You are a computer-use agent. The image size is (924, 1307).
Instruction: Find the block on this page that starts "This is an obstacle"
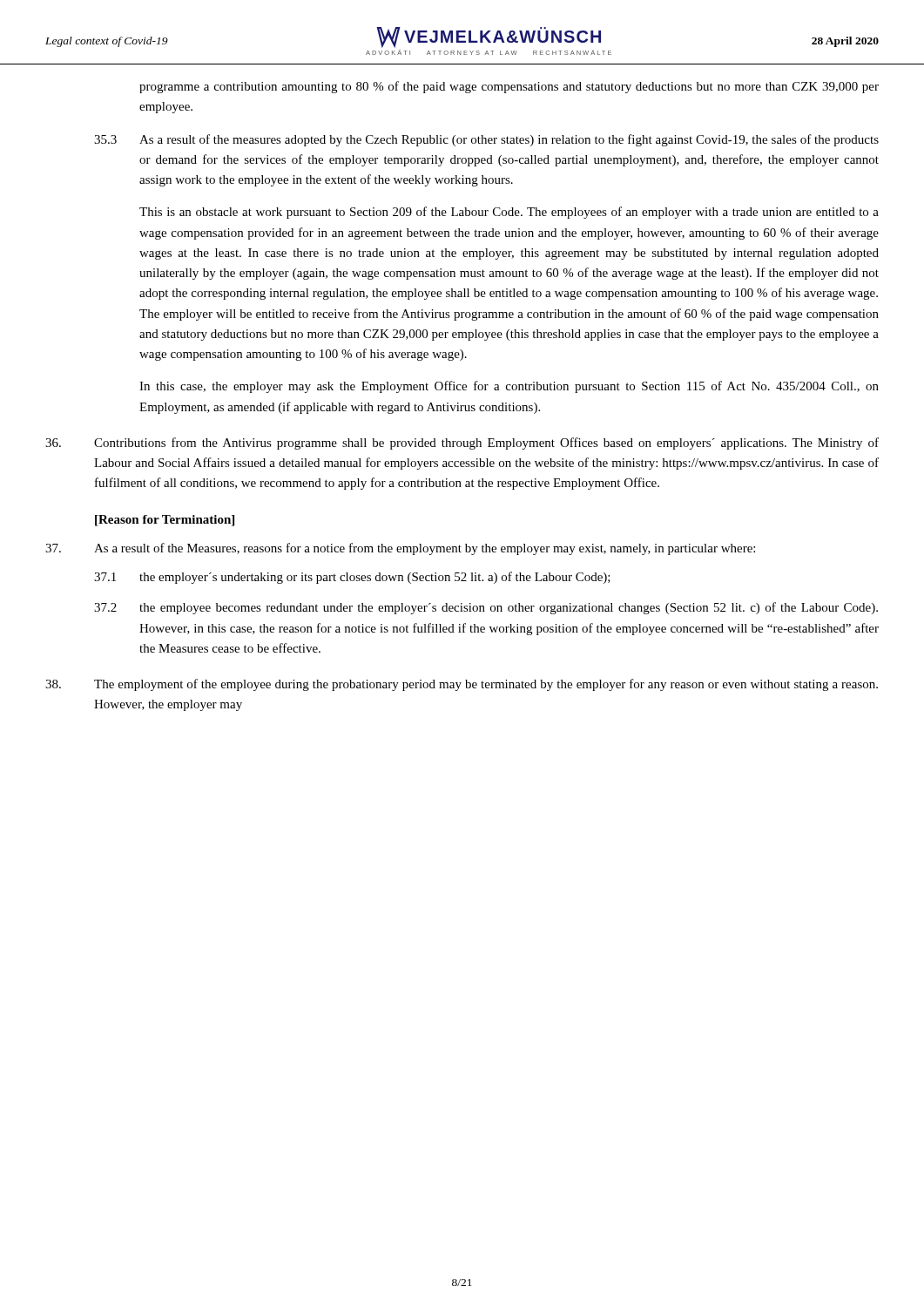(509, 283)
